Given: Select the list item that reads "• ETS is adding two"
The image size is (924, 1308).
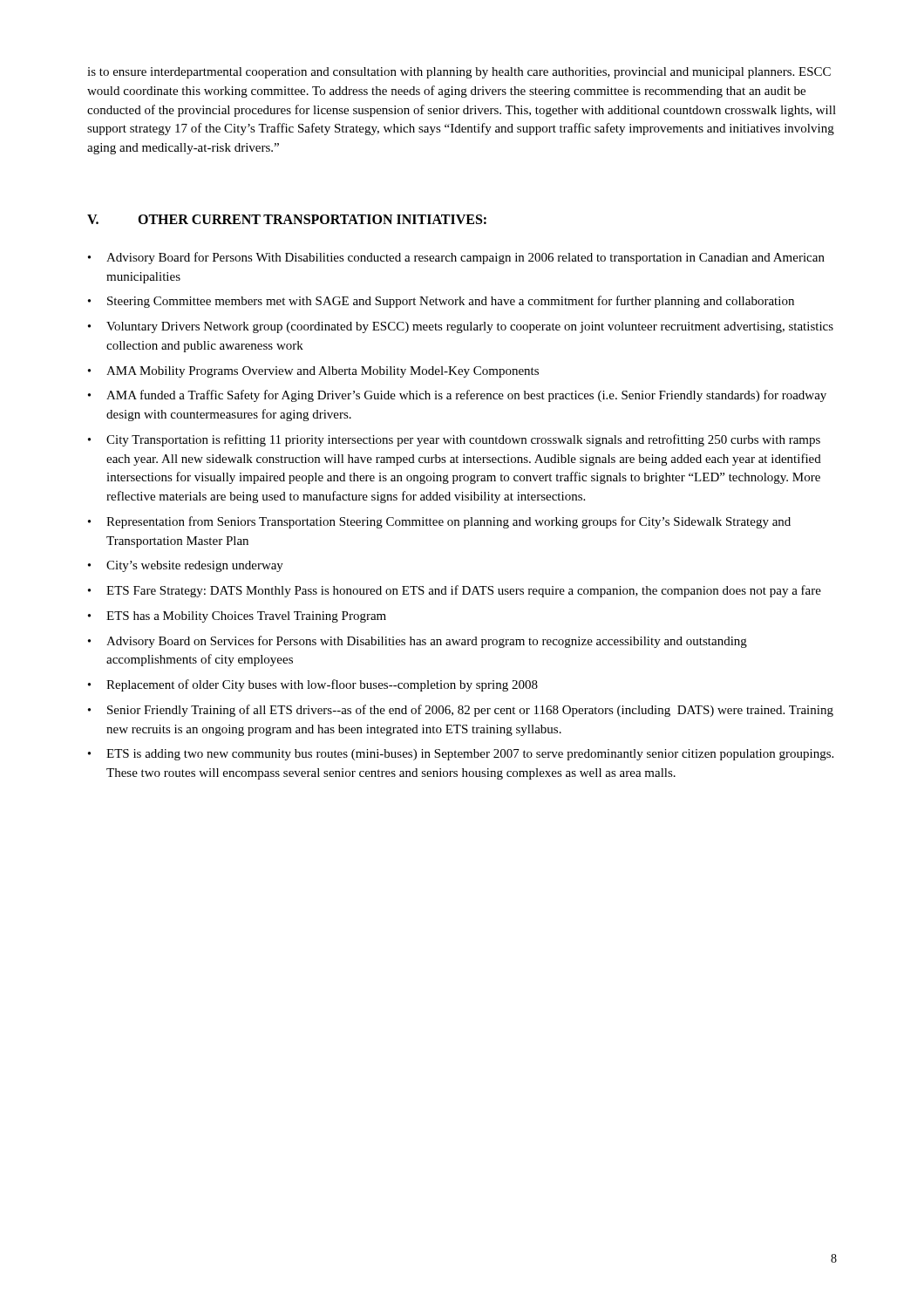Looking at the screenshot, I should 462,764.
